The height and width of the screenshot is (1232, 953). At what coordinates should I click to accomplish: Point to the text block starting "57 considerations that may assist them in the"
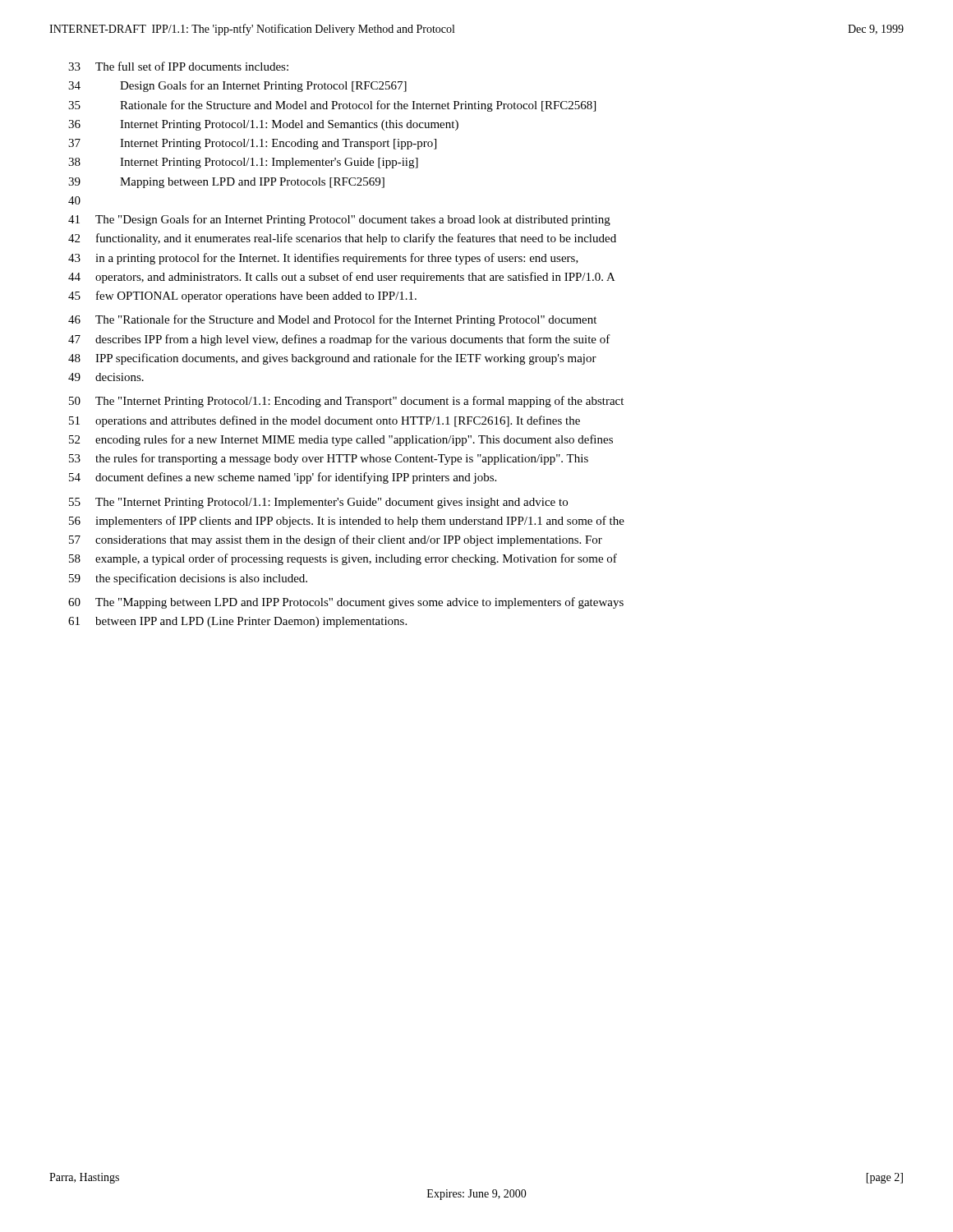tap(476, 540)
